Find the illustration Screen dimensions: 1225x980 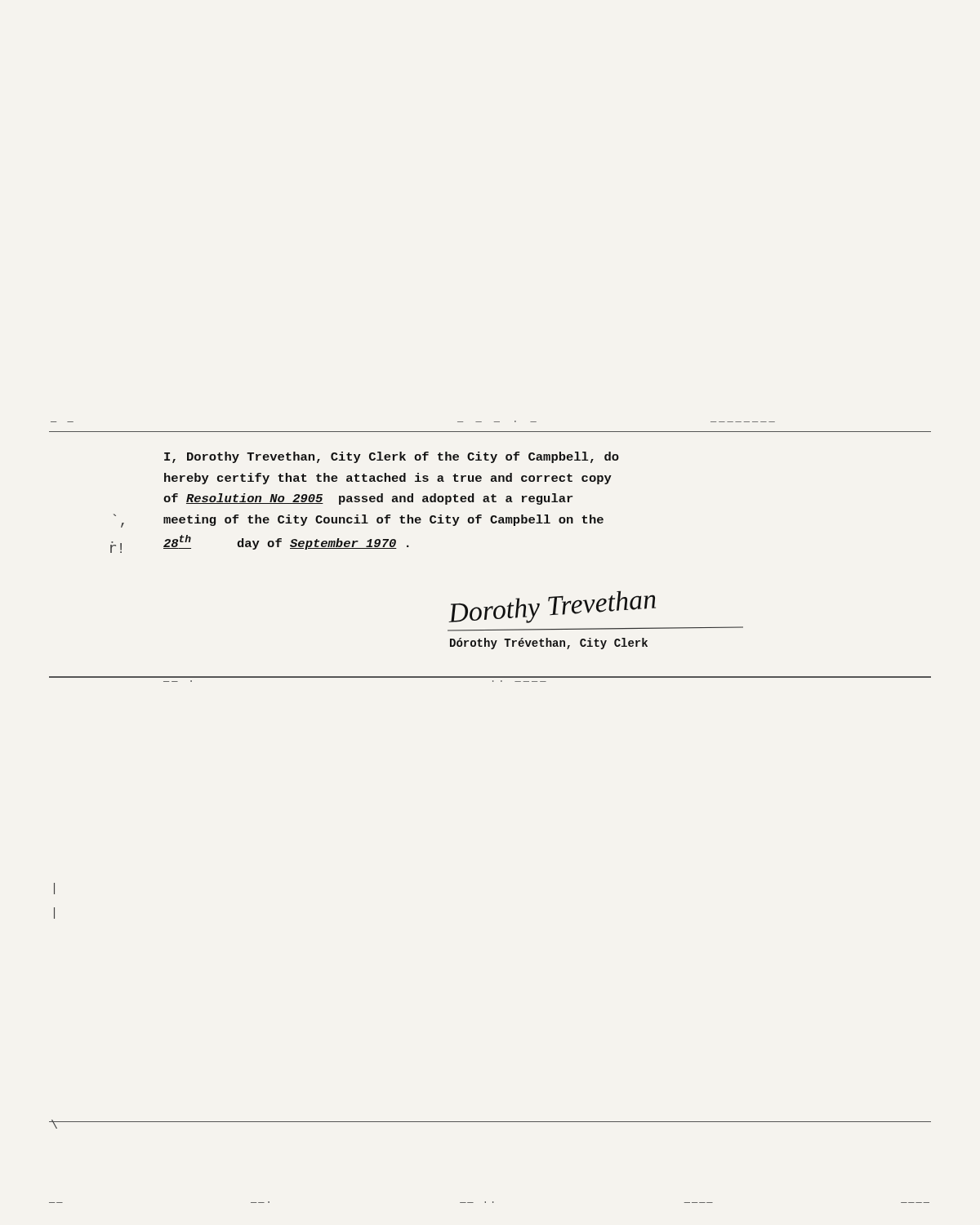click(x=678, y=617)
